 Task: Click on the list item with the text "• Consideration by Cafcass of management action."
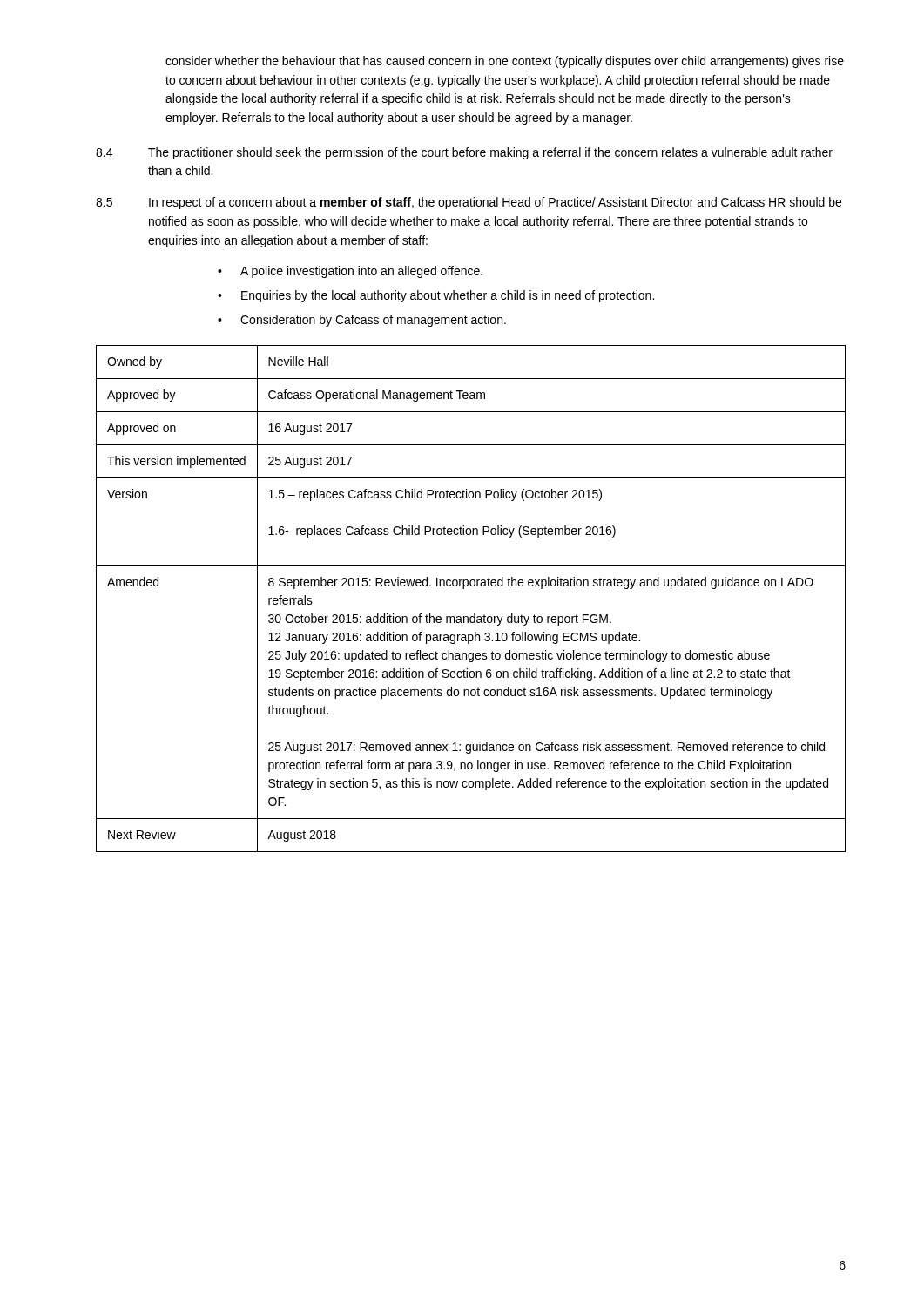click(362, 320)
